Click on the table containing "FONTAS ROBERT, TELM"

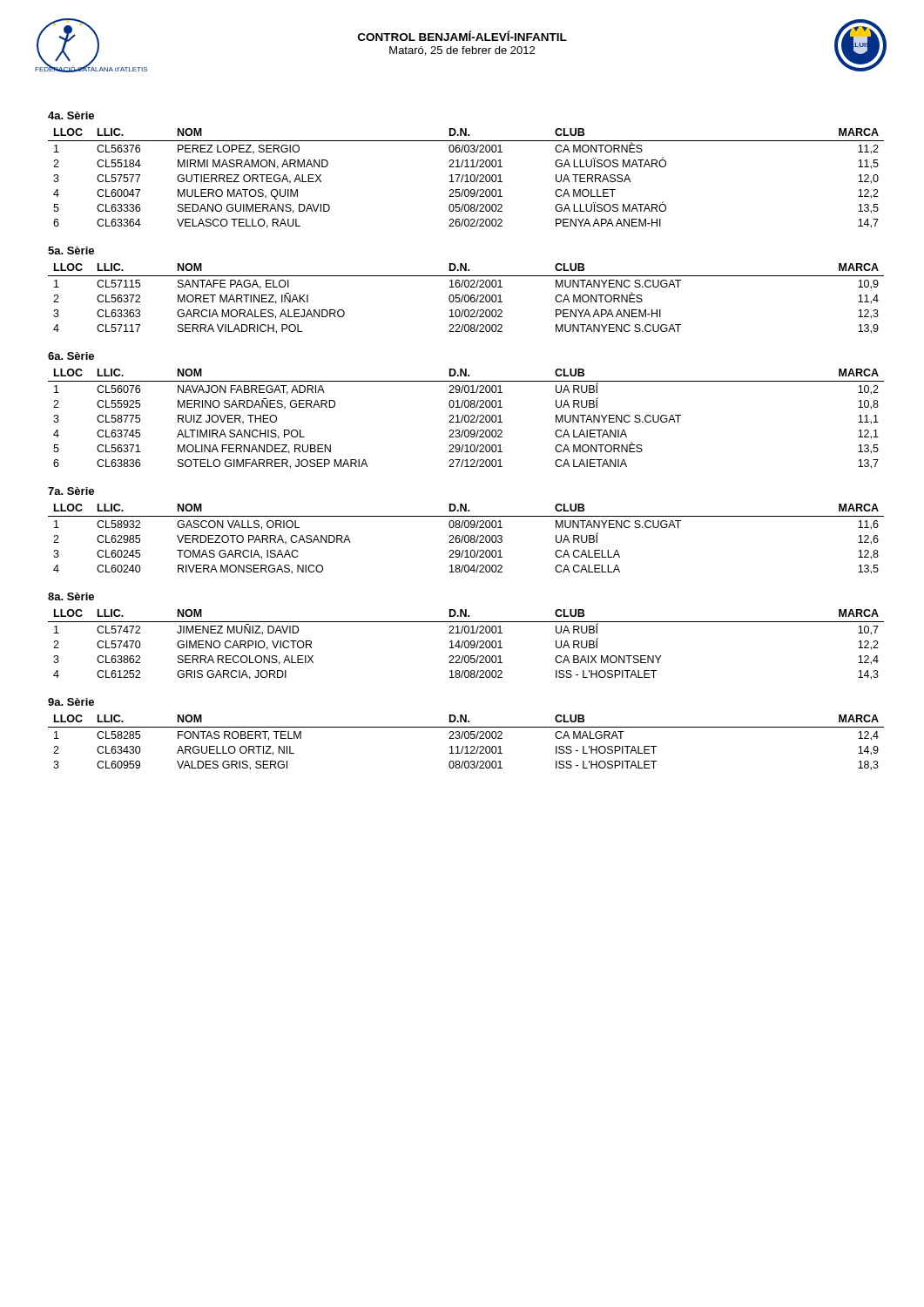(x=466, y=742)
